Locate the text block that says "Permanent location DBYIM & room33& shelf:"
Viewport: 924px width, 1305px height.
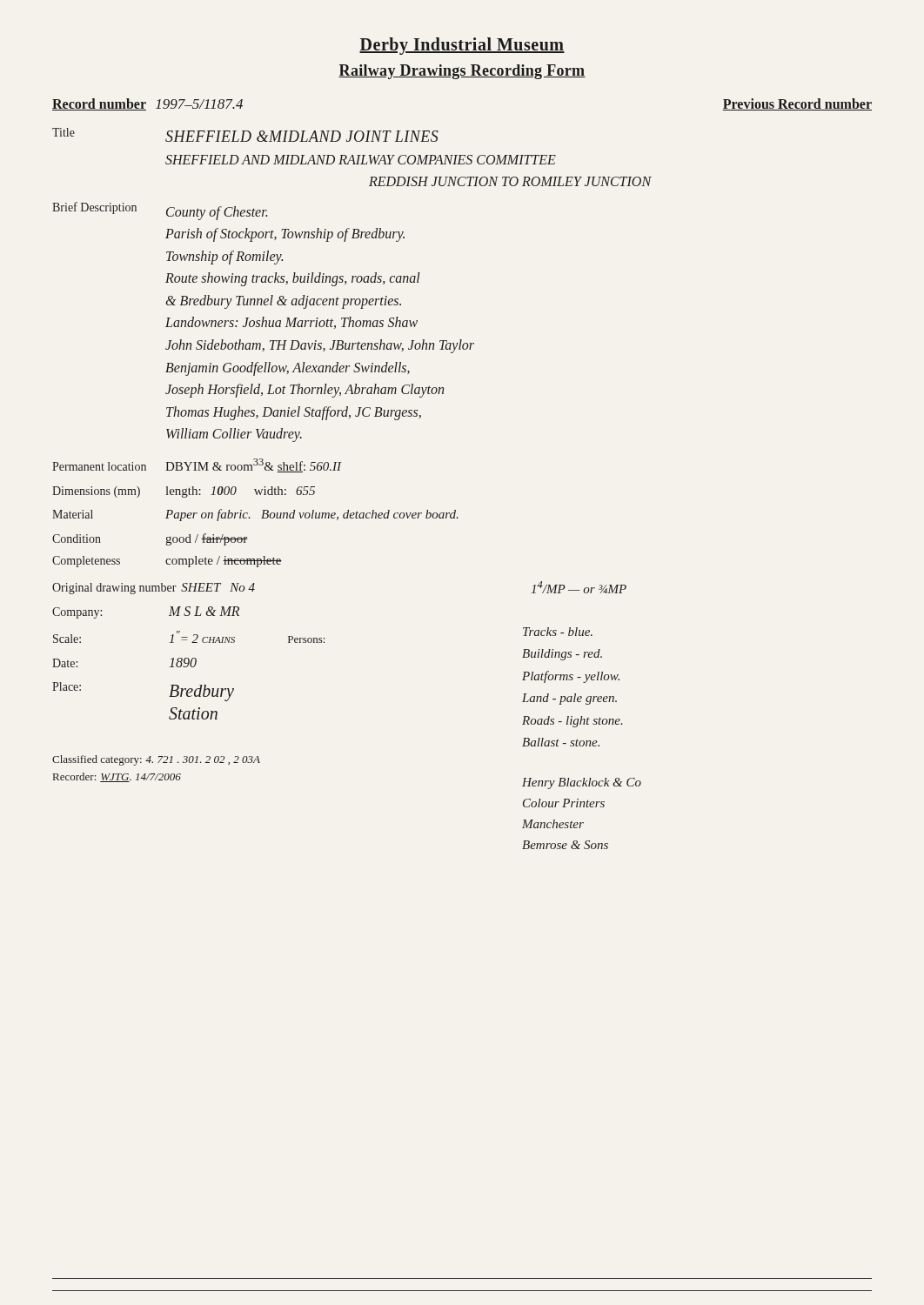(197, 465)
